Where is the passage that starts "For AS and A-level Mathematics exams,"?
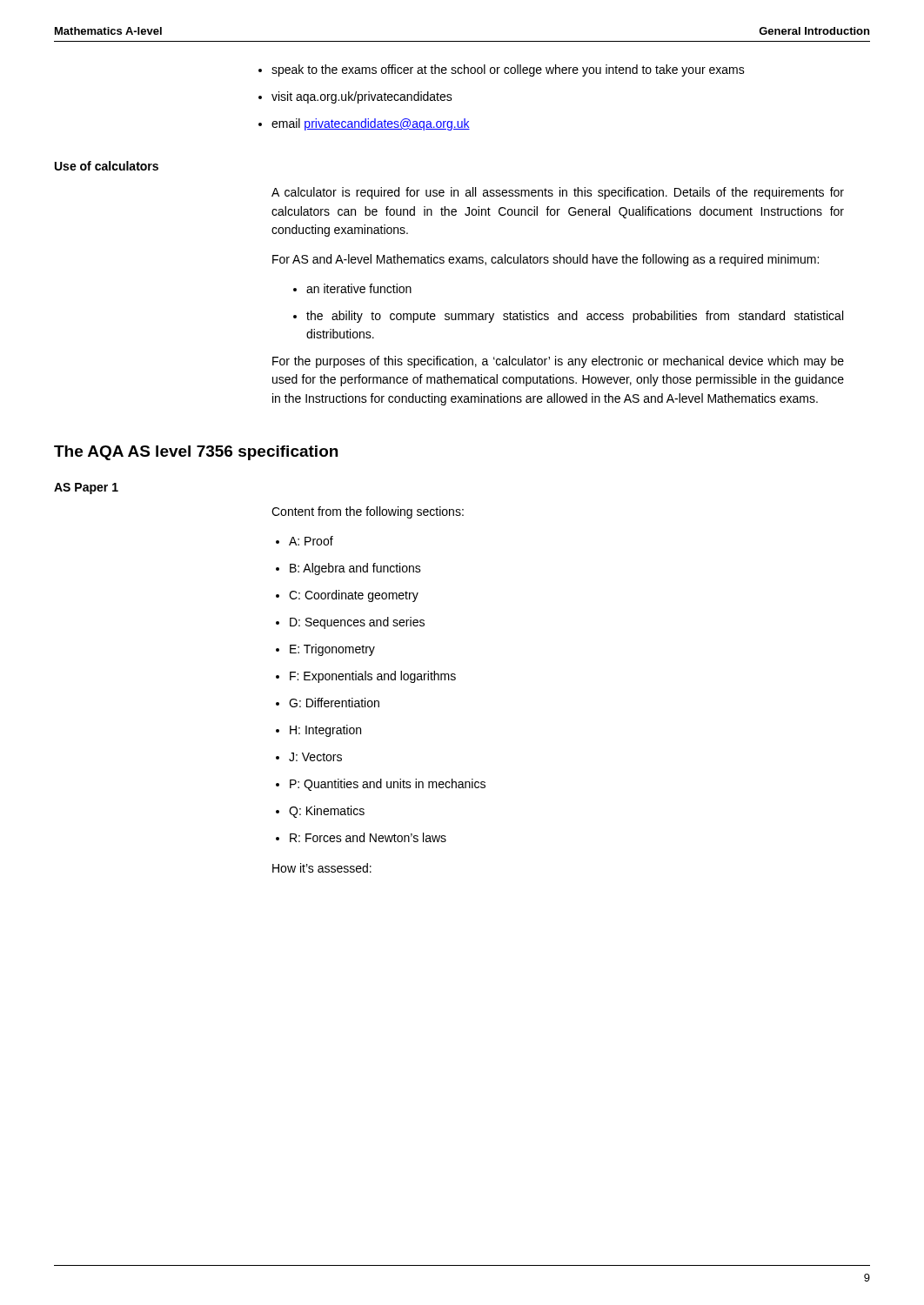 tap(546, 259)
